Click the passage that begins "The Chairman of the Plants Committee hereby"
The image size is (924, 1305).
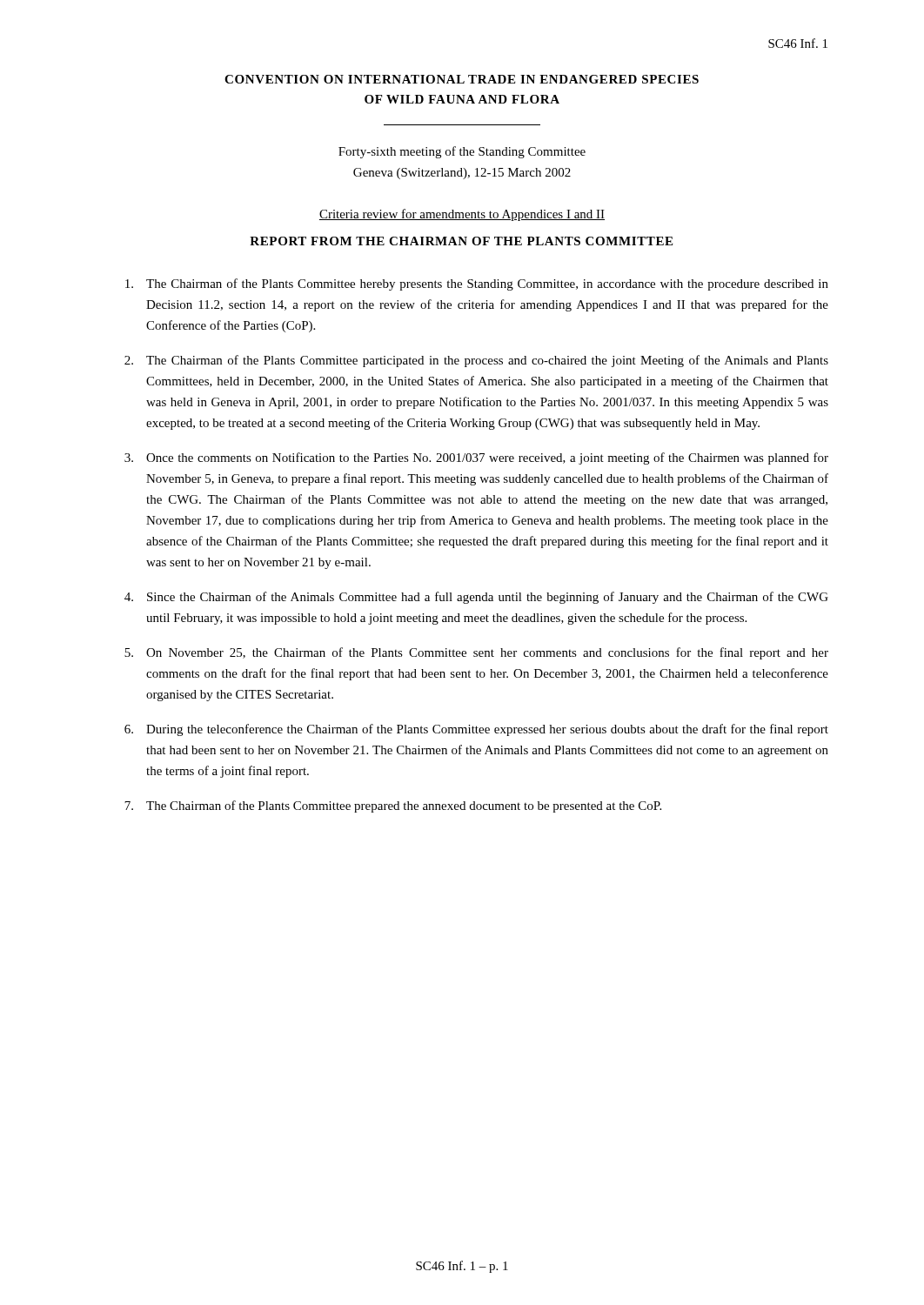(462, 304)
